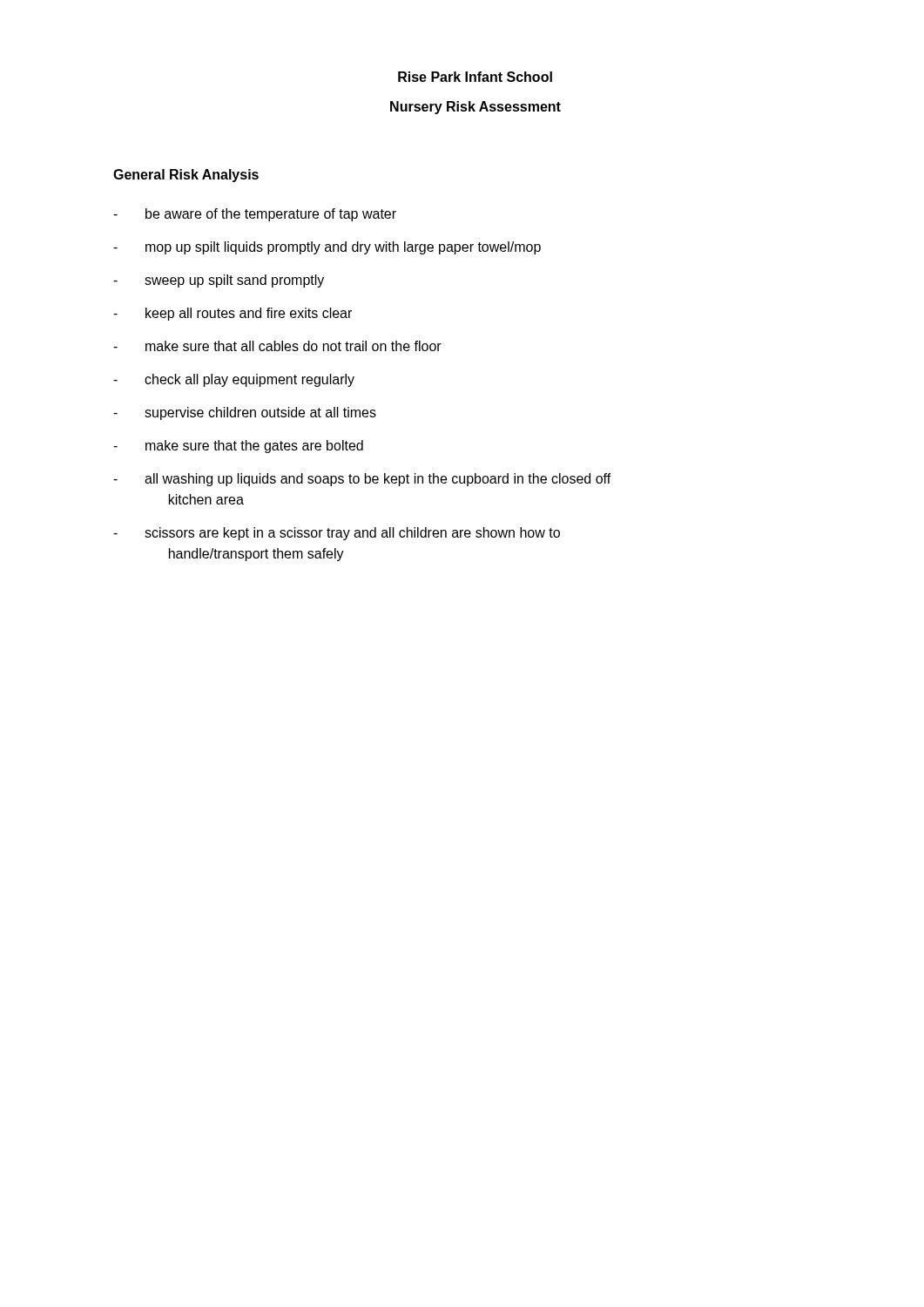Image resolution: width=924 pixels, height=1307 pixels.
Task: Find the text block starting "- keep all routes and fire exits clear"
Action: [x=233, y=314]
